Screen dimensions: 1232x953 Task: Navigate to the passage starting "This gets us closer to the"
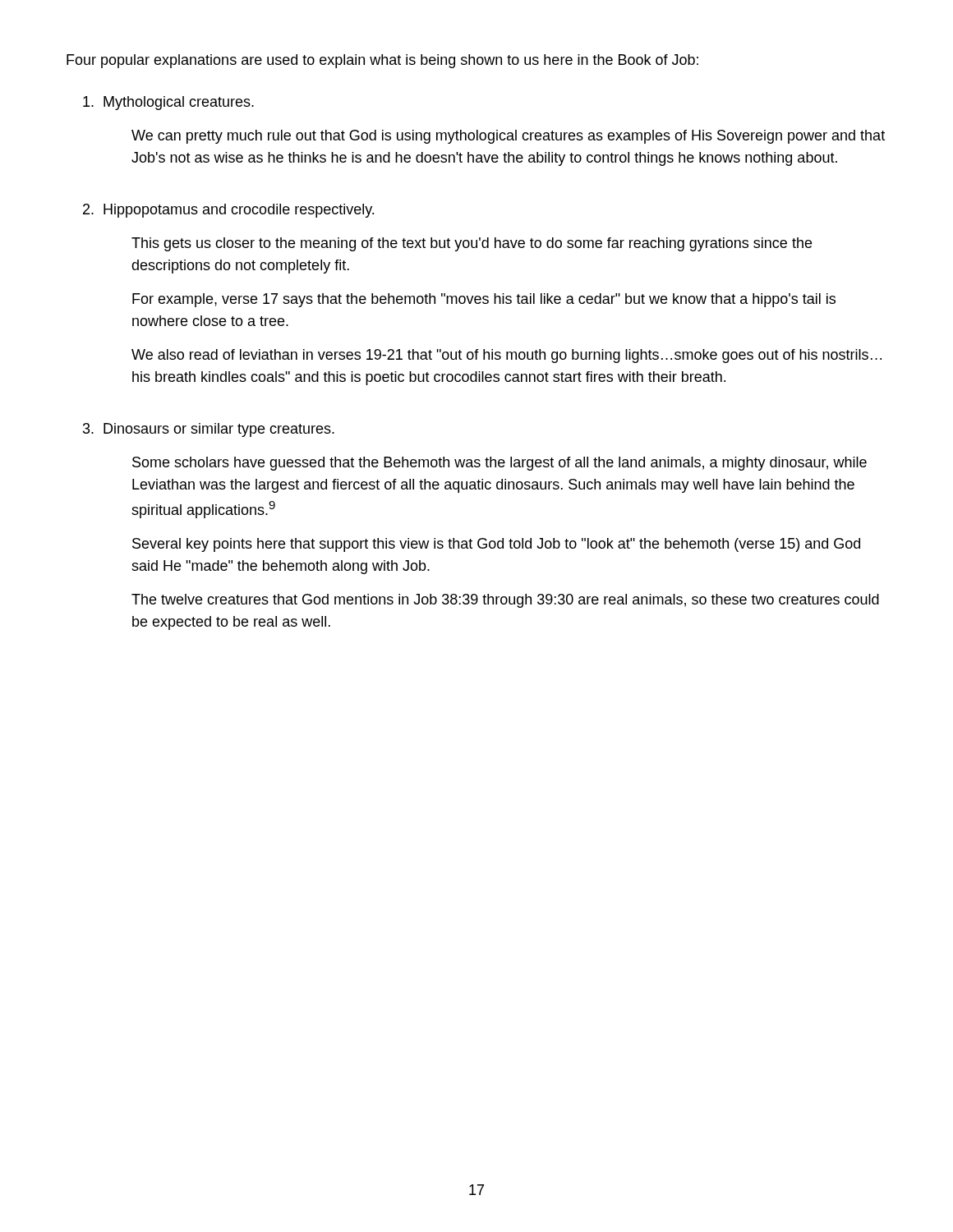click(472, 254)
